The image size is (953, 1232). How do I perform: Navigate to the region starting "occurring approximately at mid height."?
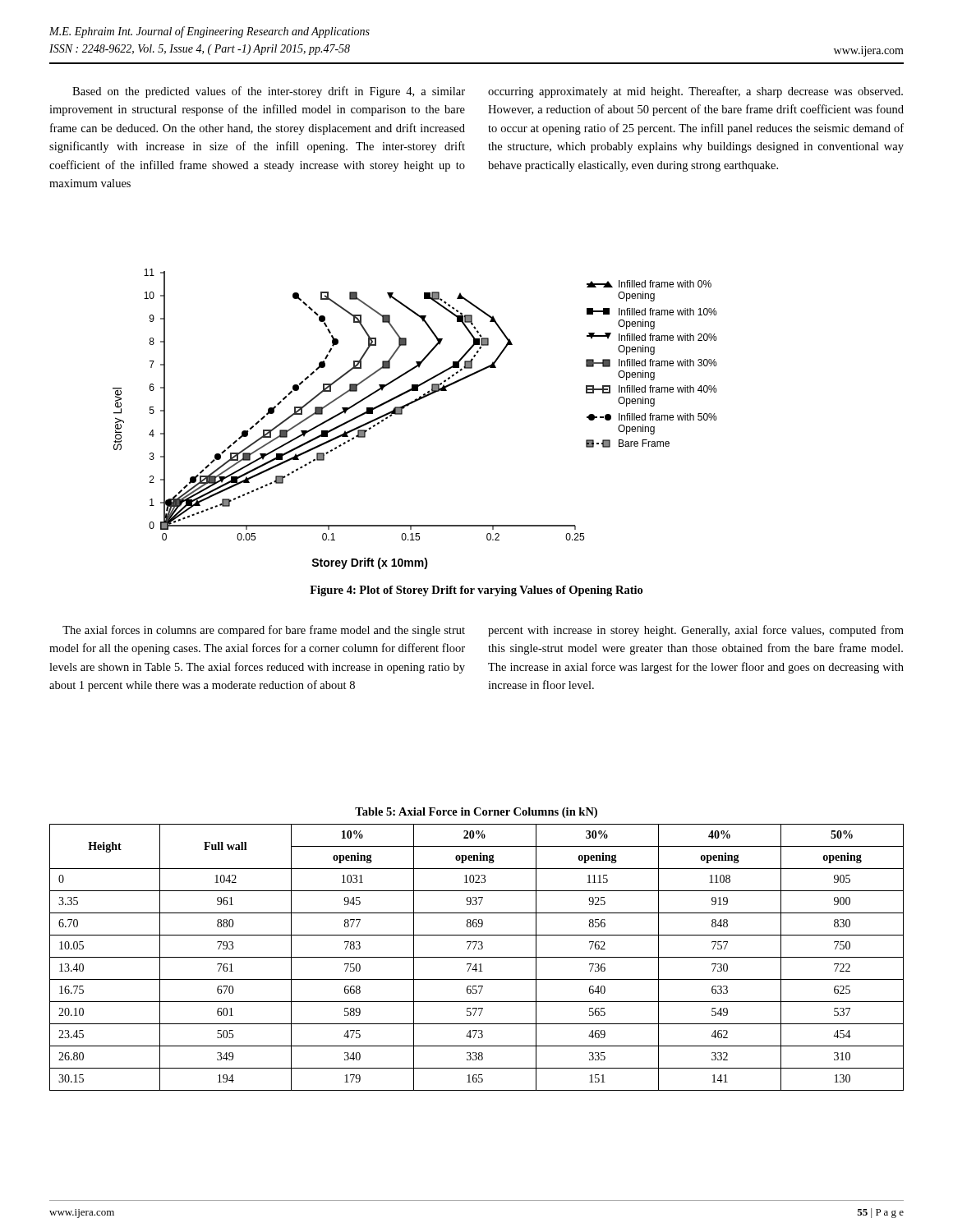(696, 128)
